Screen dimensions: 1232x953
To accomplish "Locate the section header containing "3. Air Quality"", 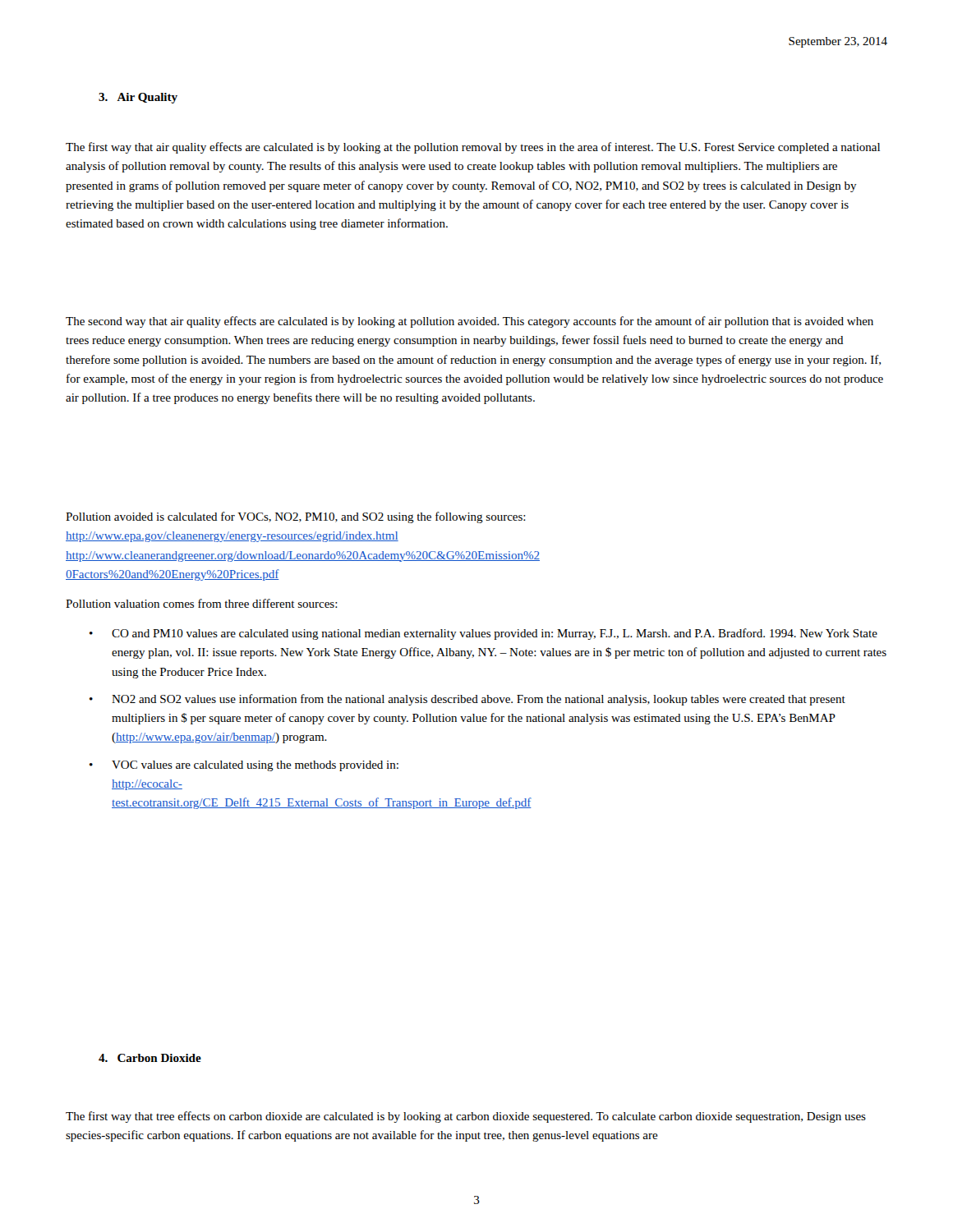I will [138, 97].
